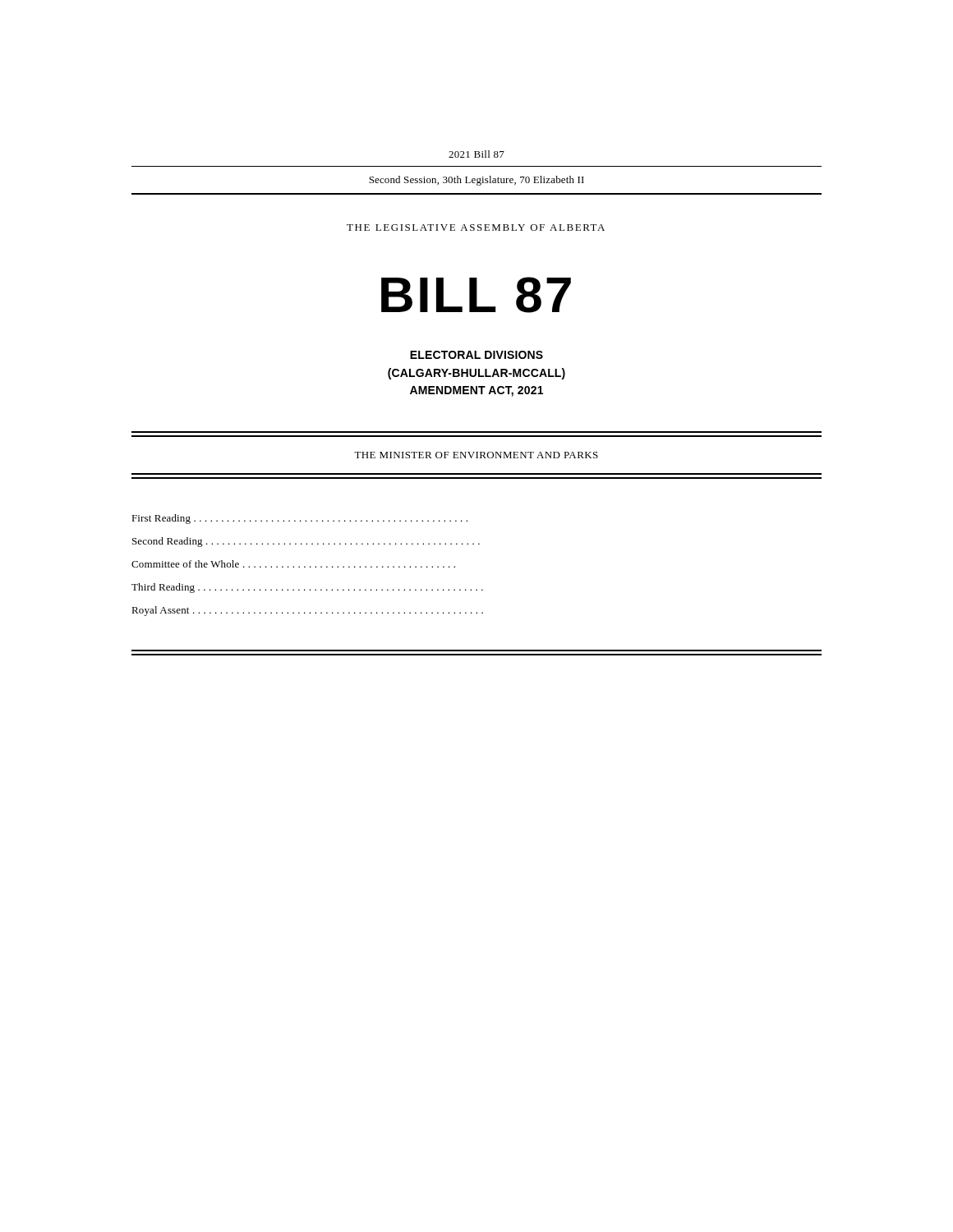The image size is (953, 1232).
Task: Click on the region starting "THE MINISTER OF ENVIRONMENT AND PARKS"
Action: click(476, 455)
